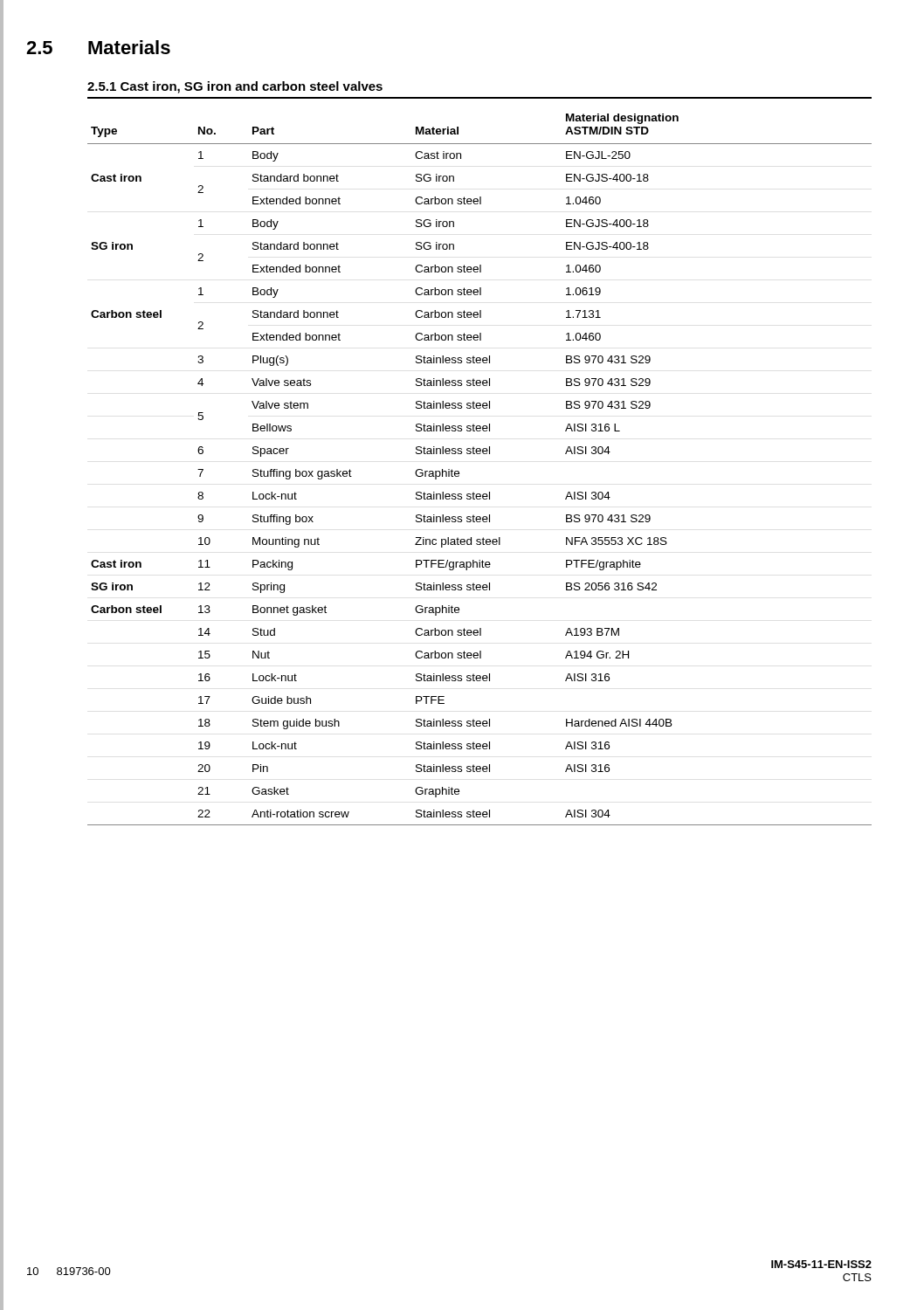Navigate to the block starting "2.5.1 Cast iron, SG iron"
Viewport: 924px width, 1310px height.
(x=235, y=86)
